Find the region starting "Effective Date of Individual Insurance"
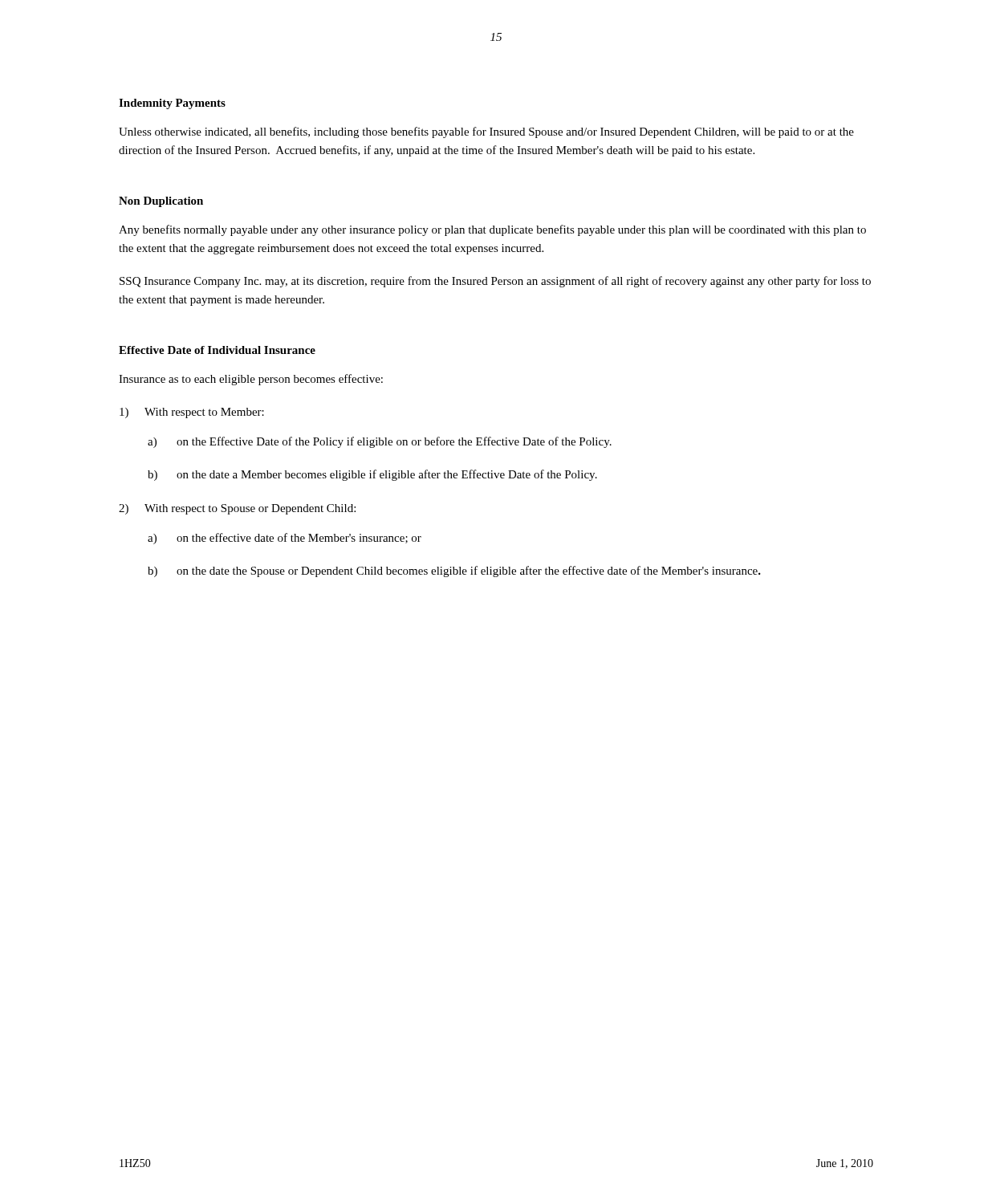Image resolution: width=992 pixels, height=1204 pixels. (x=217, y=350)
